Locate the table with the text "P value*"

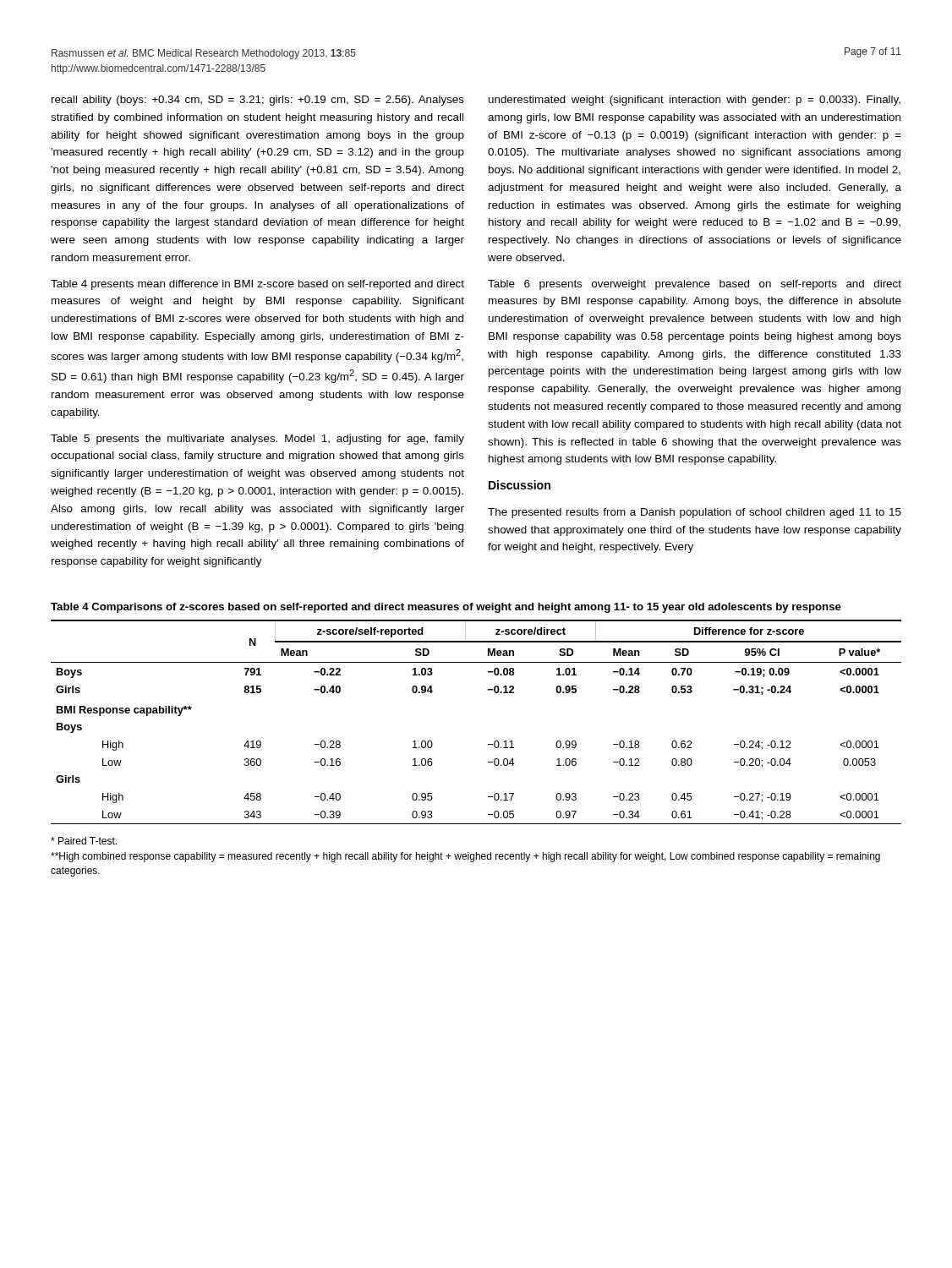click(476, 749)
